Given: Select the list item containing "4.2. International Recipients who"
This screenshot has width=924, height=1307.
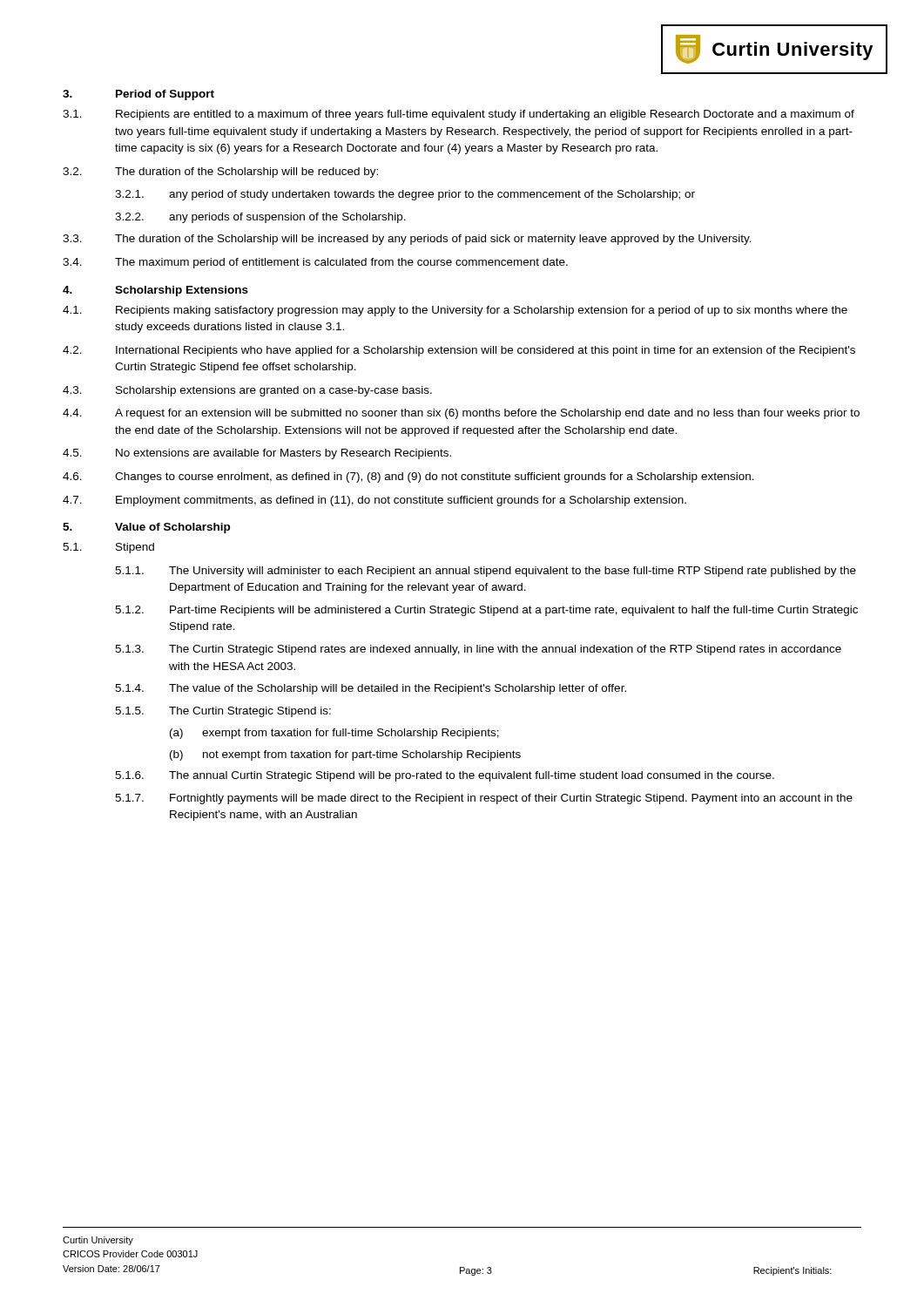Looking at the screenshot, I should [462, 358].
